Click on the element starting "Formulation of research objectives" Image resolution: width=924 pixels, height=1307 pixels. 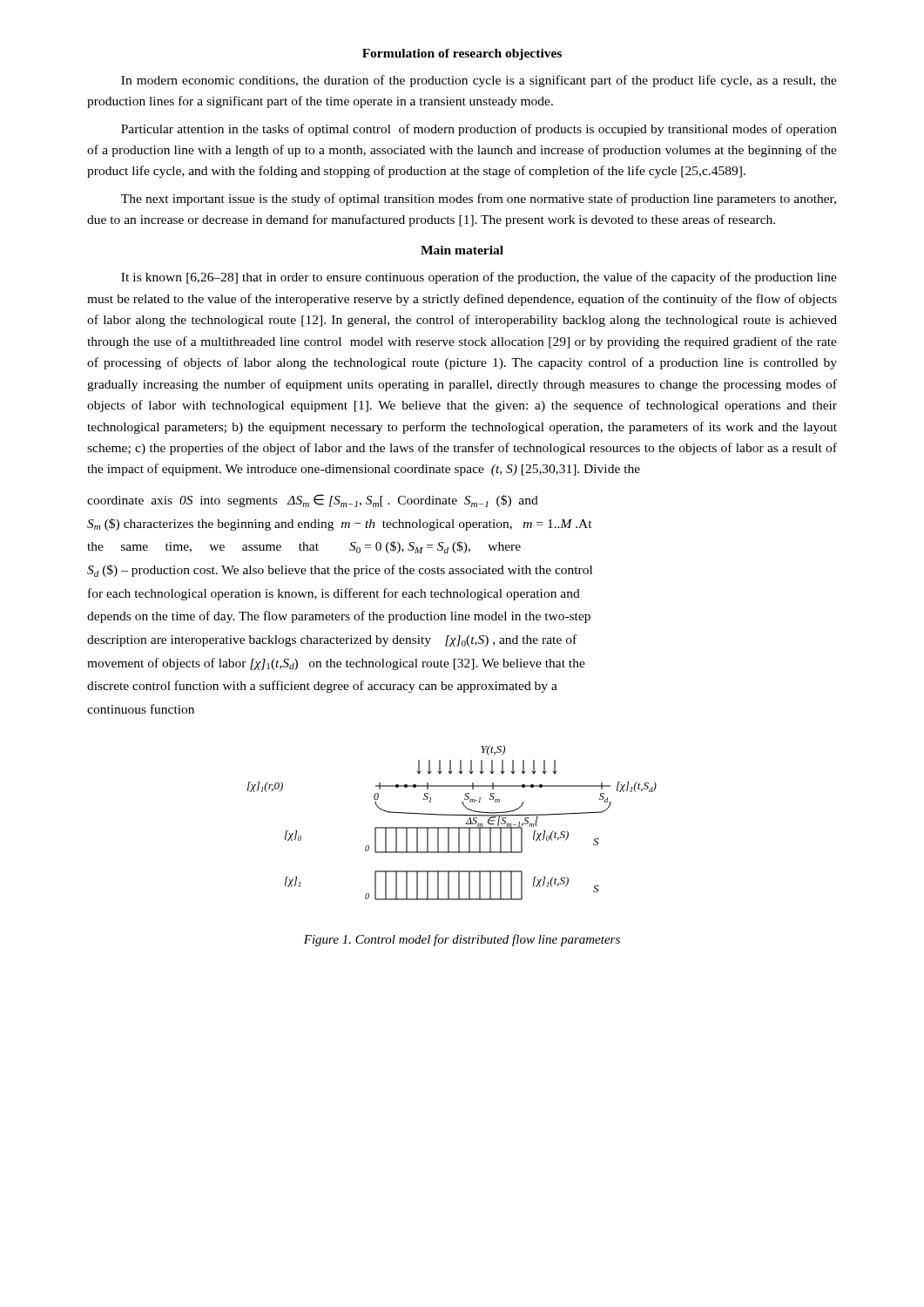(462, 53)
